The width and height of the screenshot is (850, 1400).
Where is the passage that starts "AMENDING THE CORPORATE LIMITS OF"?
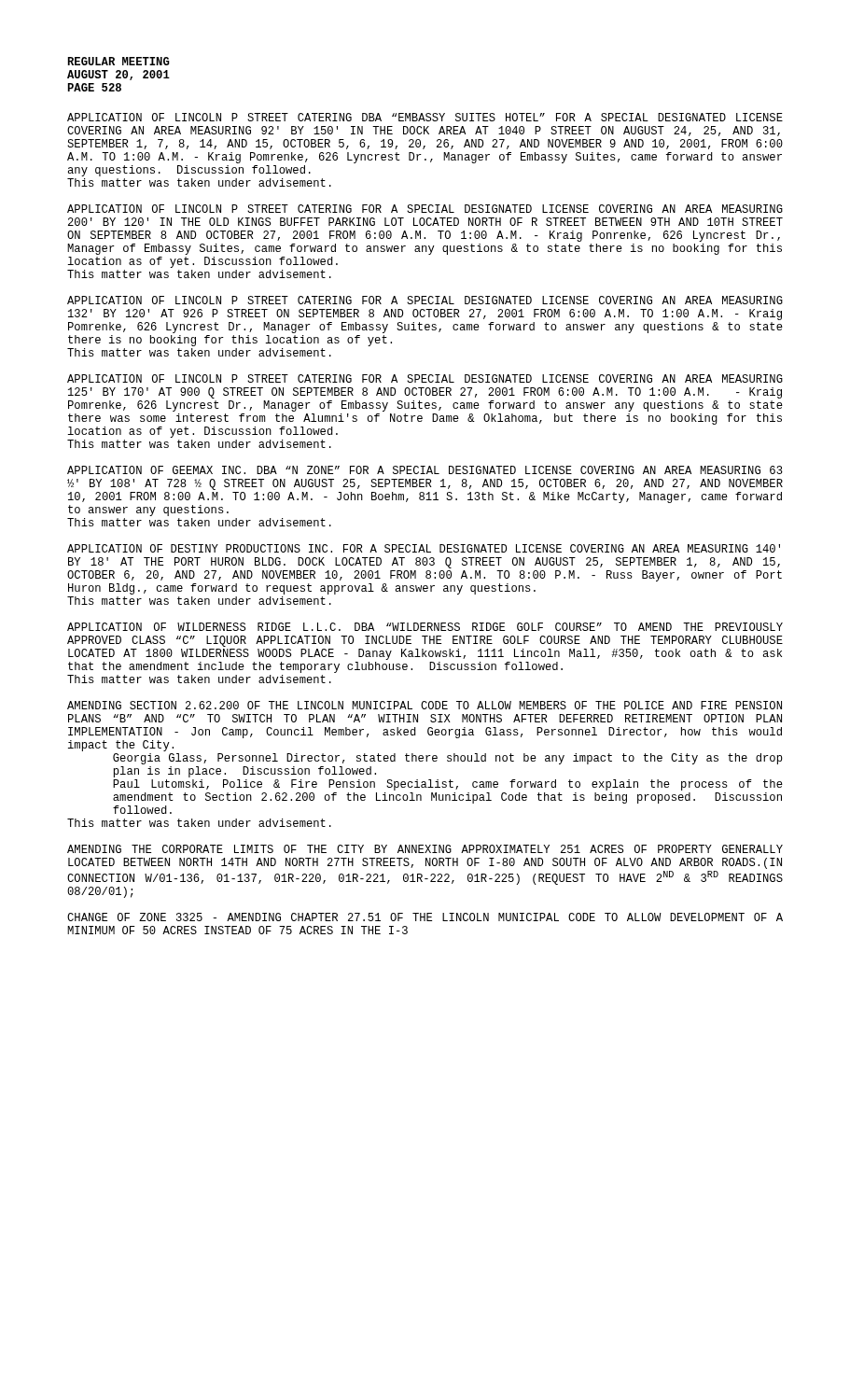425,871
